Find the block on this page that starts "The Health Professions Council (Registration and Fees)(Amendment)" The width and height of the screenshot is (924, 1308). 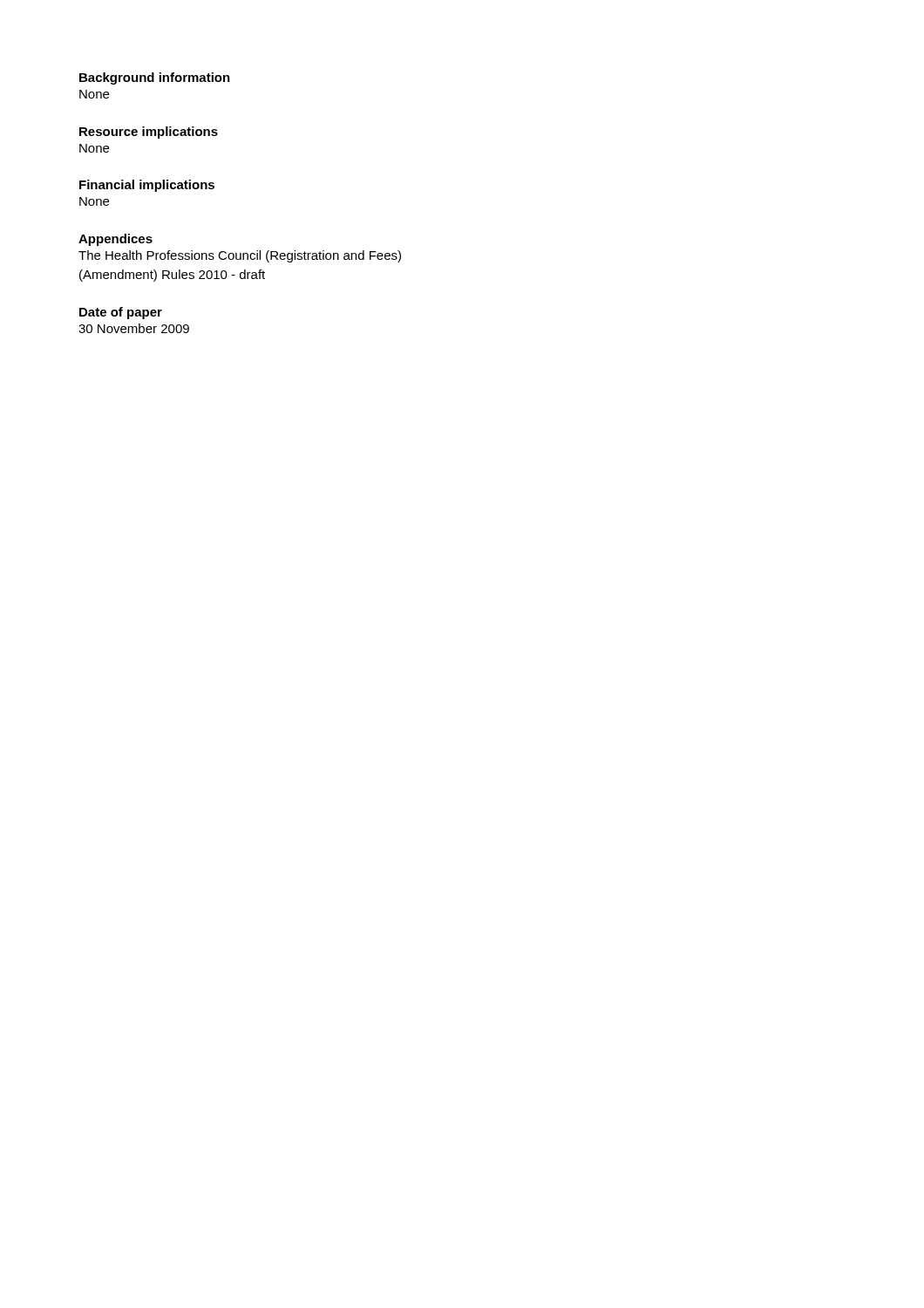click(x=240, y=264)
